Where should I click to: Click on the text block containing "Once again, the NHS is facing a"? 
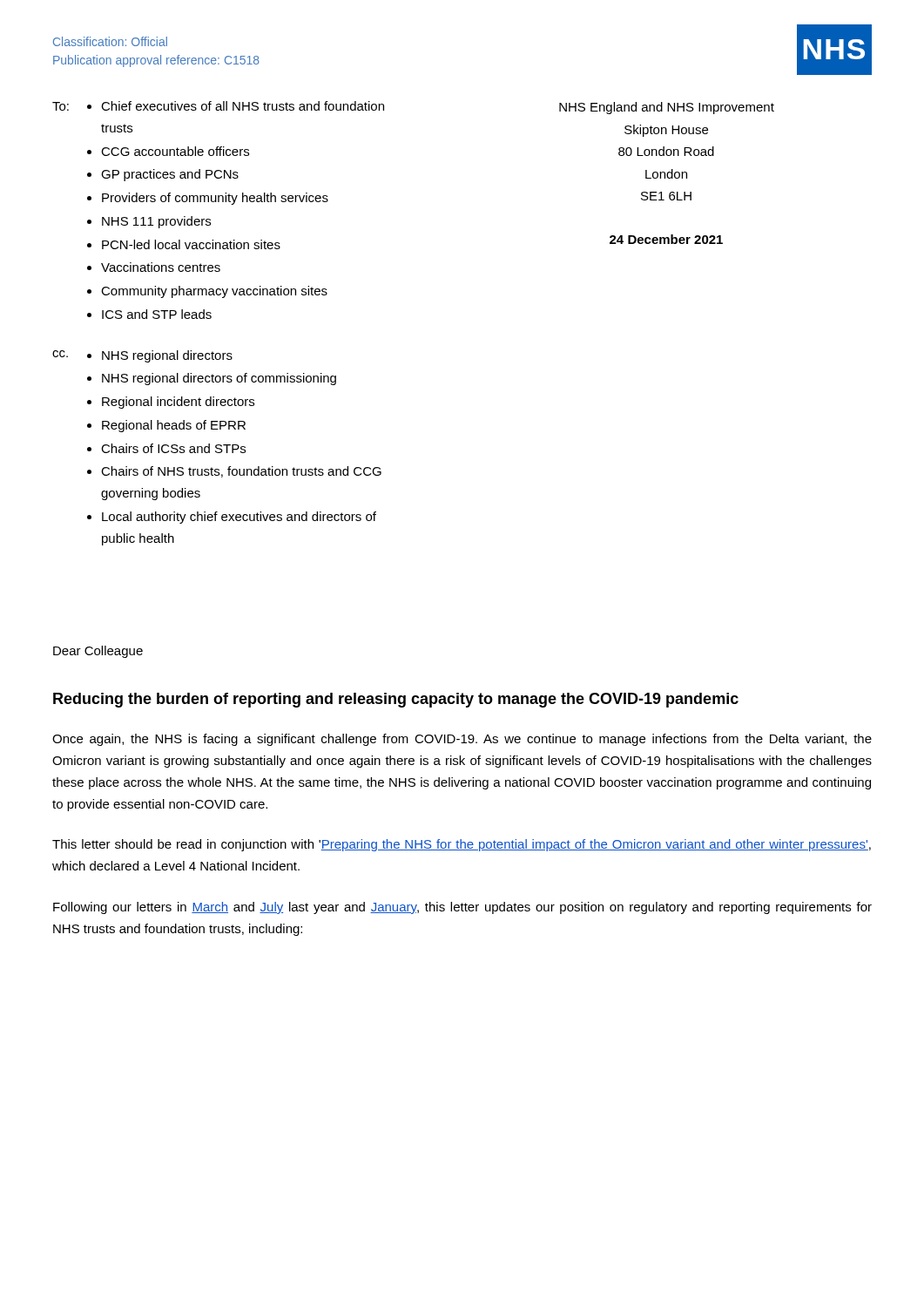point(462,771)
